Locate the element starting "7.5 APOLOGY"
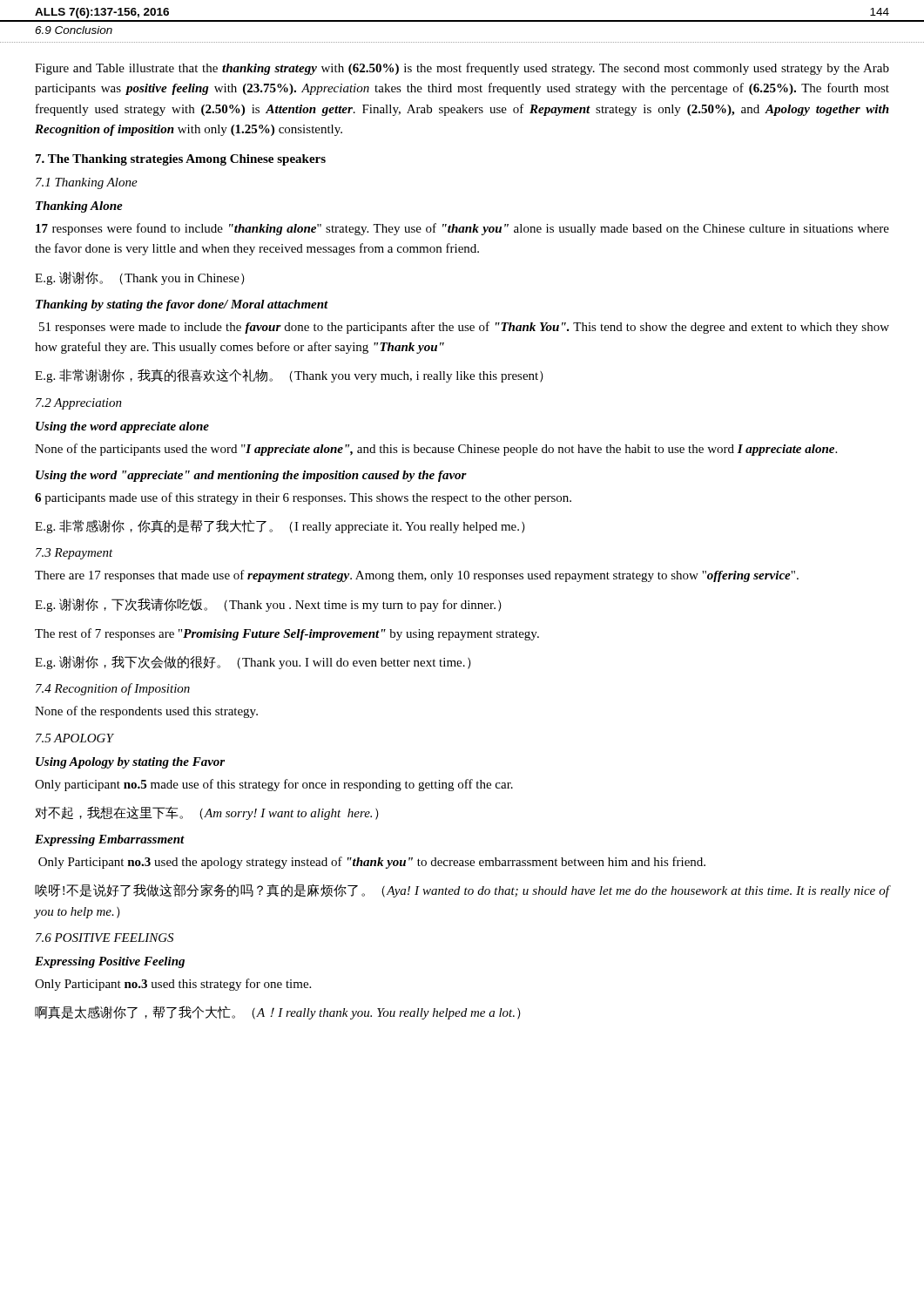 pos(74,738)
